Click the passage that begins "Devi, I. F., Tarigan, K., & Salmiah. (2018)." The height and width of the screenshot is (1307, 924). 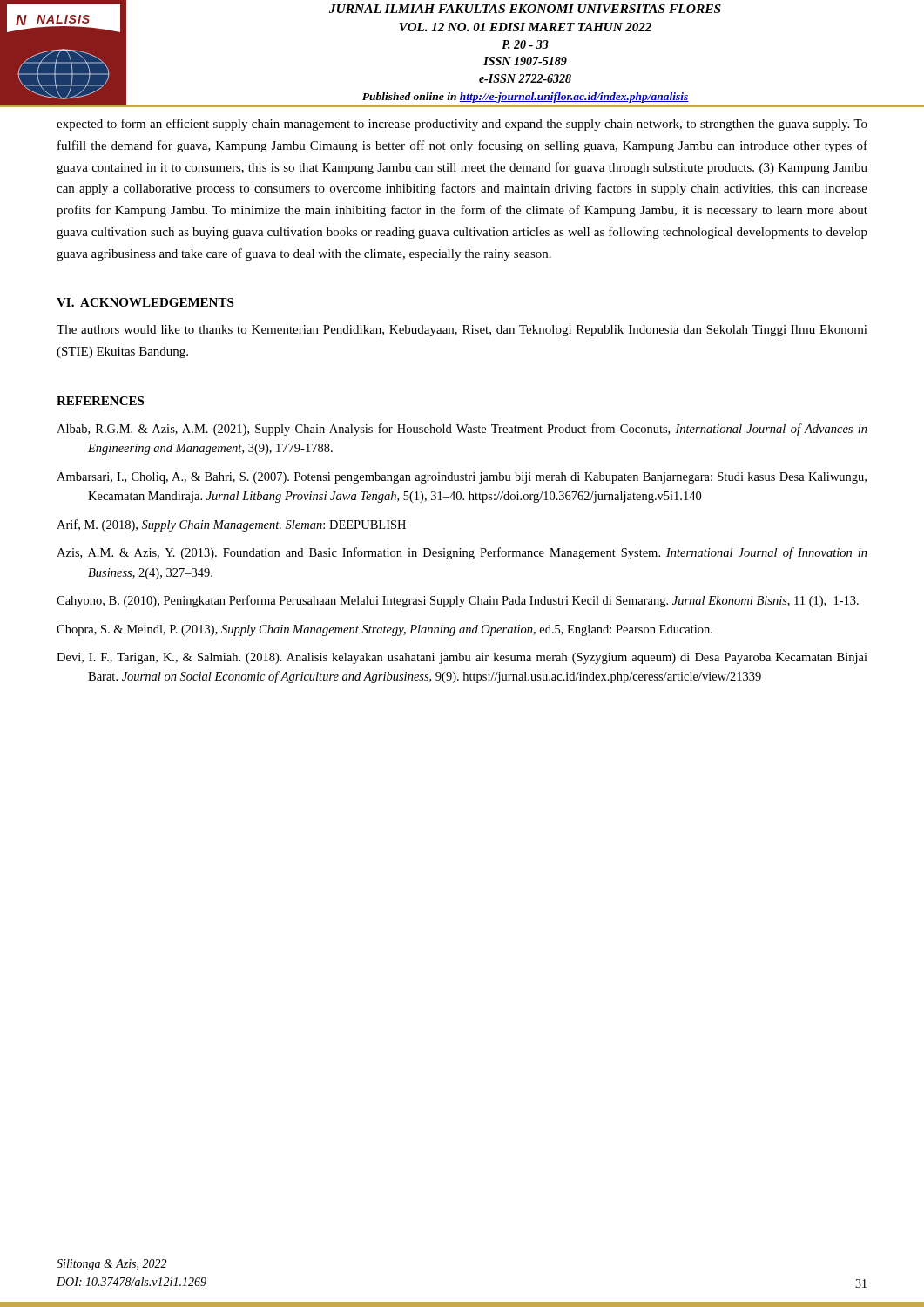pyautogui.click(x=462, y=667)
